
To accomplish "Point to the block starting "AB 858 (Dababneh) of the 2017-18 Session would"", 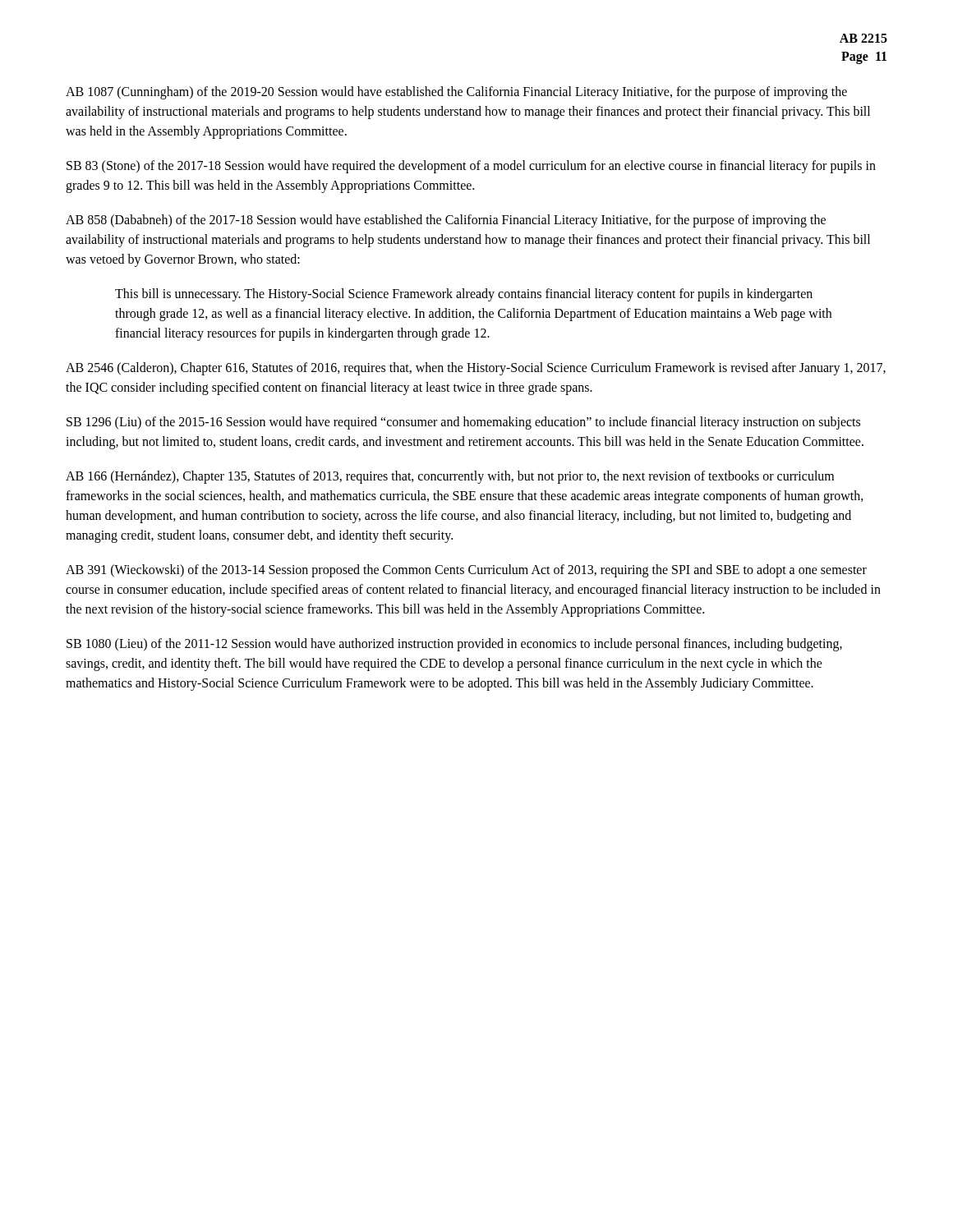I will coord(468,239).
